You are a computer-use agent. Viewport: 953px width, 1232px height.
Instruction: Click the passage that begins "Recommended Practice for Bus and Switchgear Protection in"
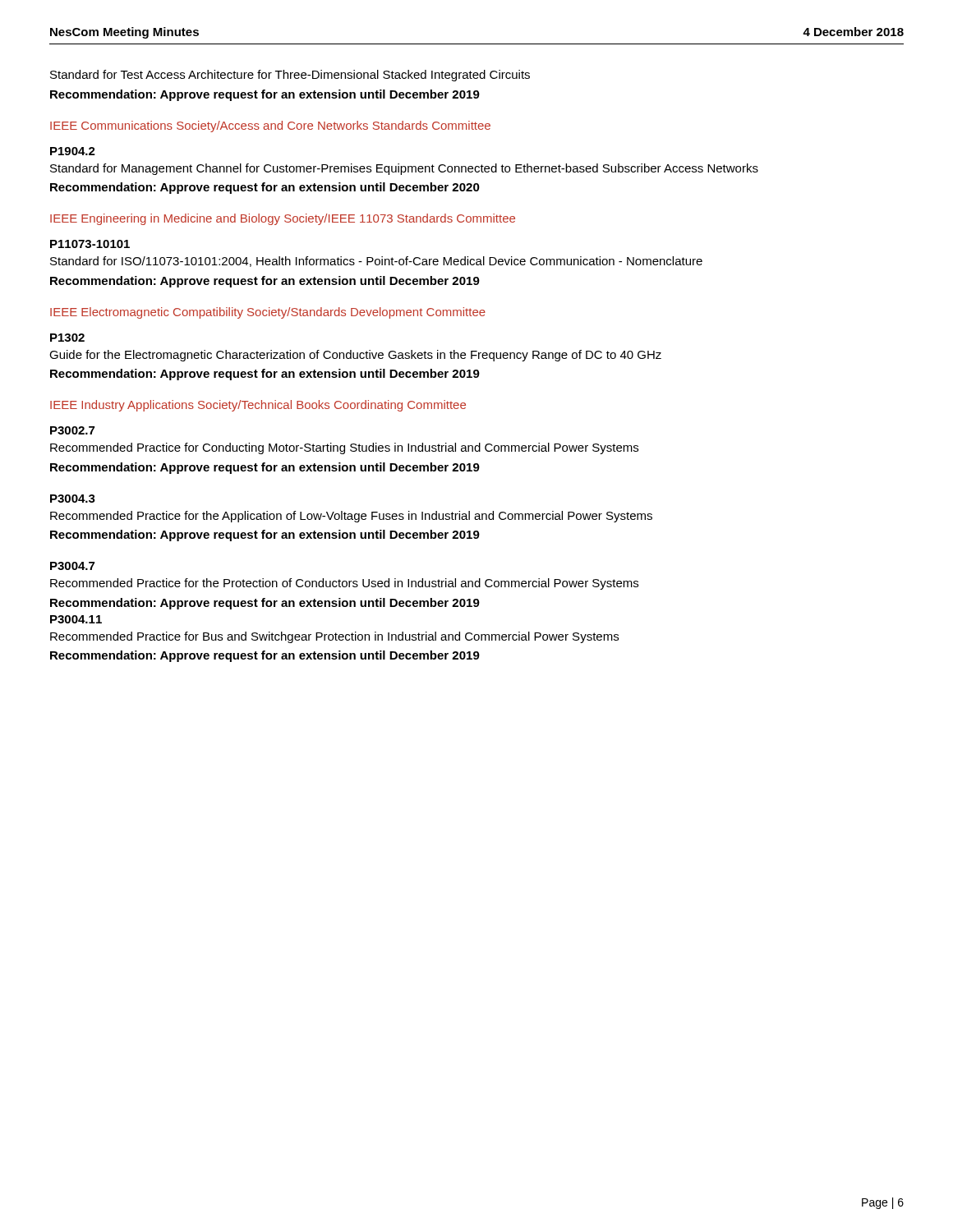click(334, 636)
